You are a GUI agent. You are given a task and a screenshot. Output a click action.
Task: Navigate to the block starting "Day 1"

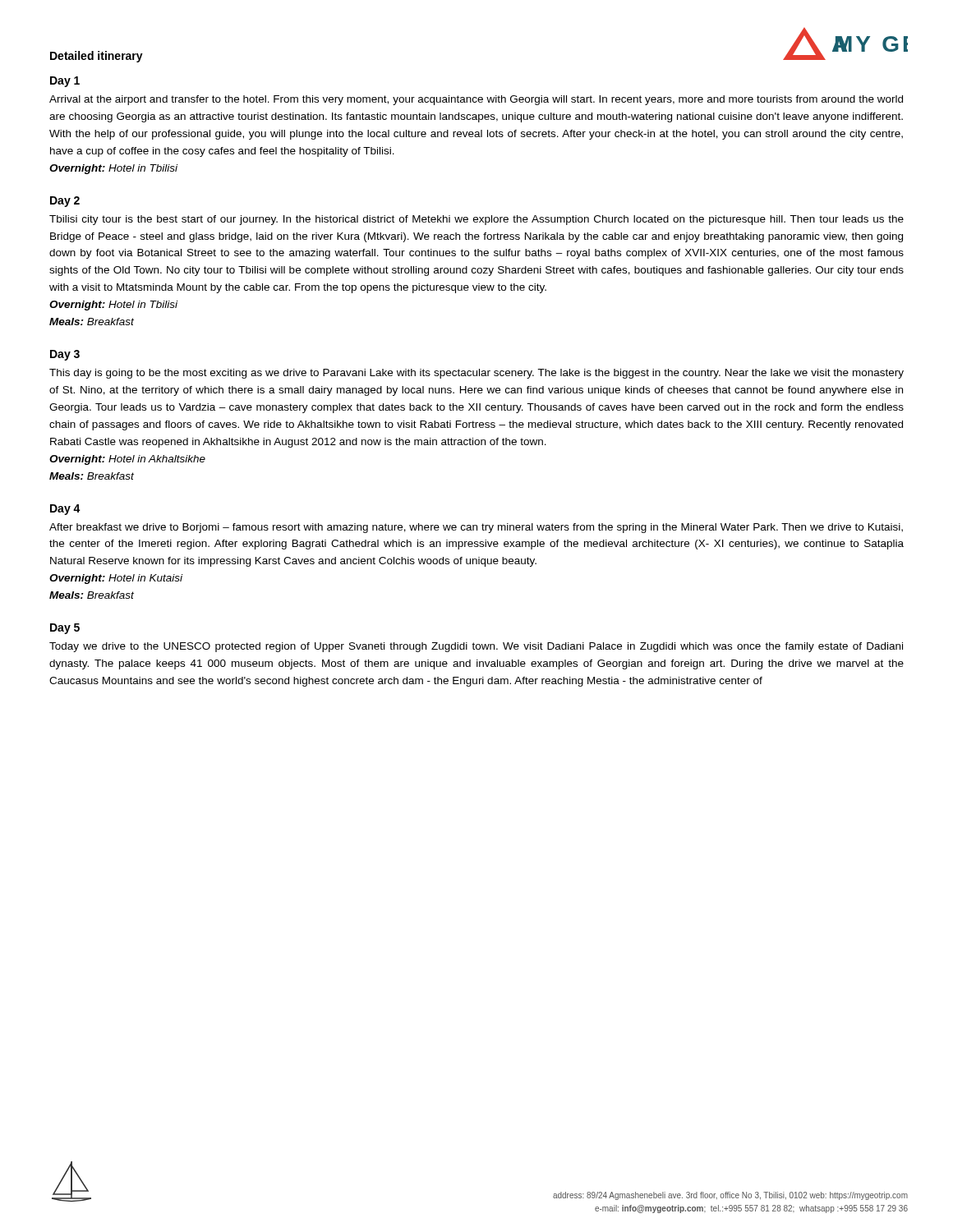[x=65, y=81]
